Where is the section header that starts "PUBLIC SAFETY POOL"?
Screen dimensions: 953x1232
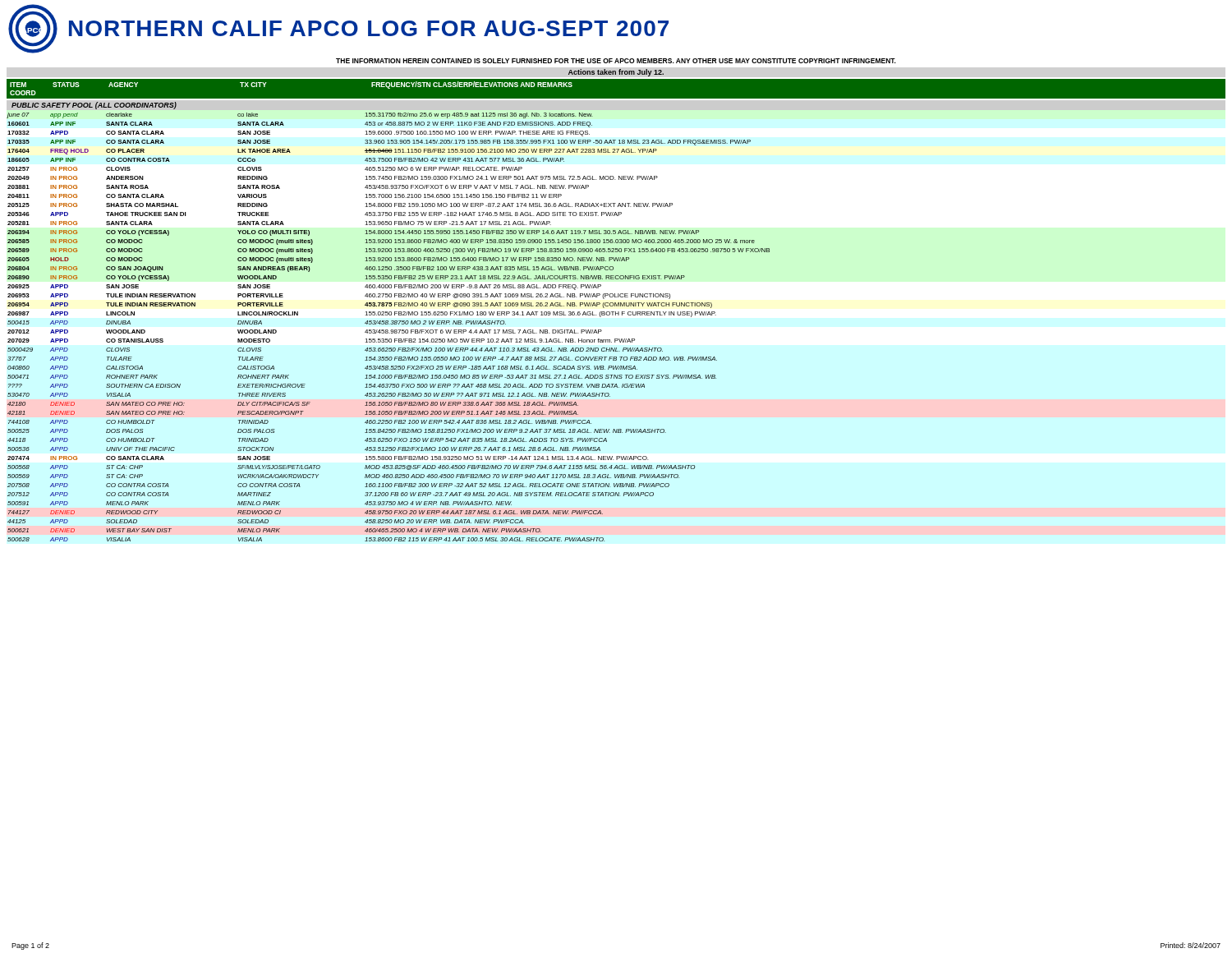click(94, 105)
